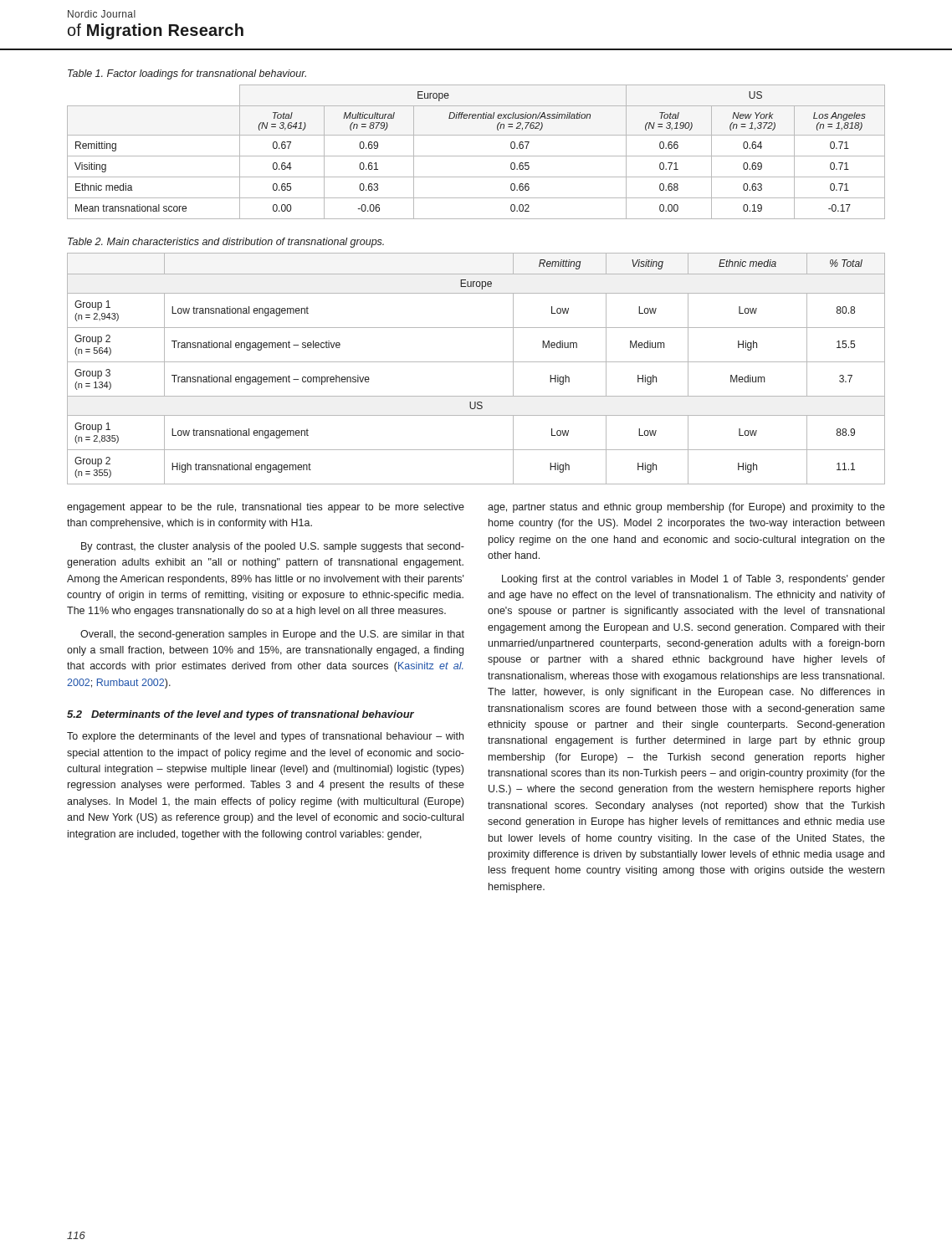Click on the caption that reads "Table 1. Factor loadings for"
Image resolution: width=952 pixels, height=1255 pixels.
[187, 74]
